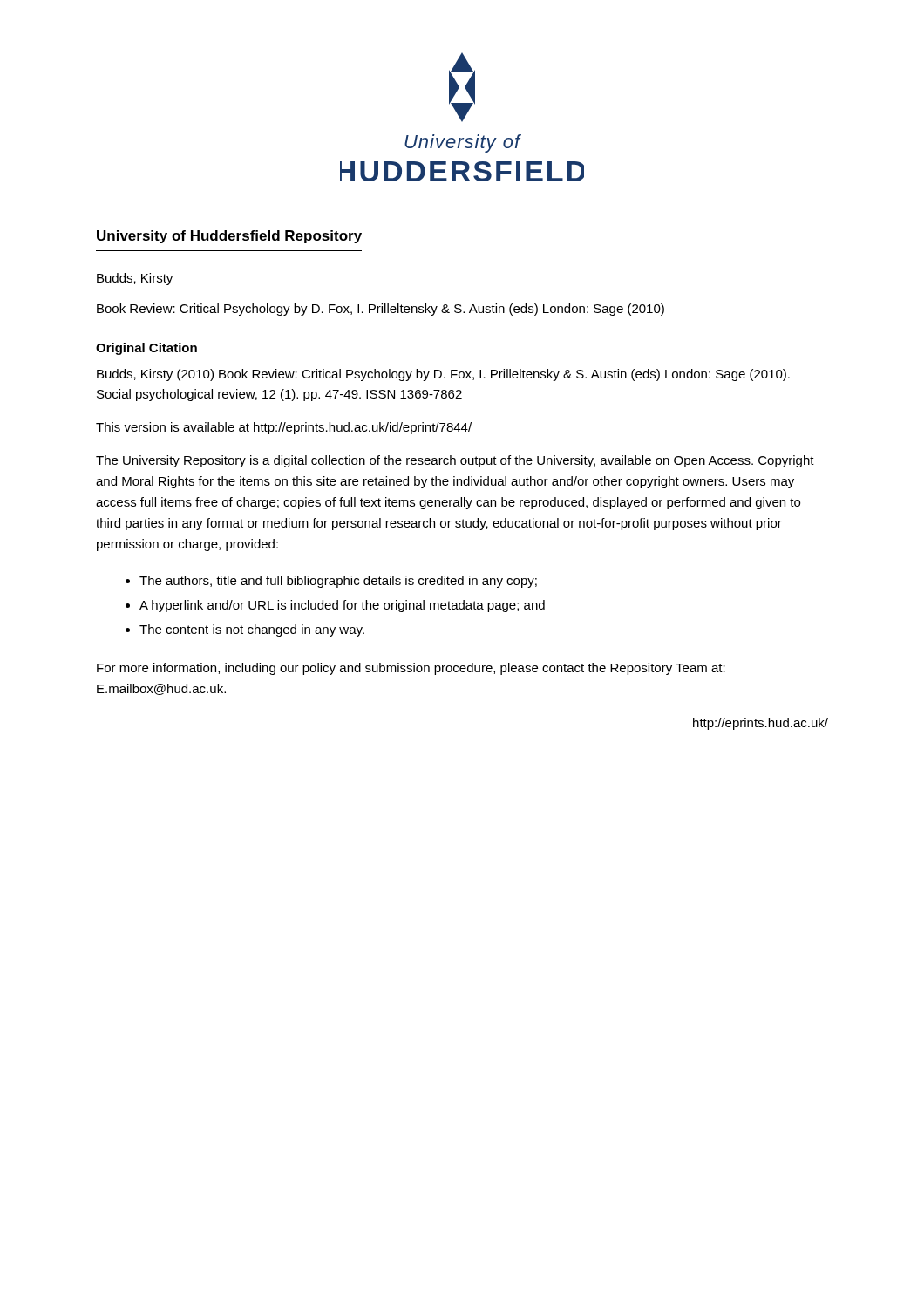The height and width of the screenshot is (1308, 924).
Task: Locate the text block with the text "The University Repository is a digital"
Action: (455, 502)
